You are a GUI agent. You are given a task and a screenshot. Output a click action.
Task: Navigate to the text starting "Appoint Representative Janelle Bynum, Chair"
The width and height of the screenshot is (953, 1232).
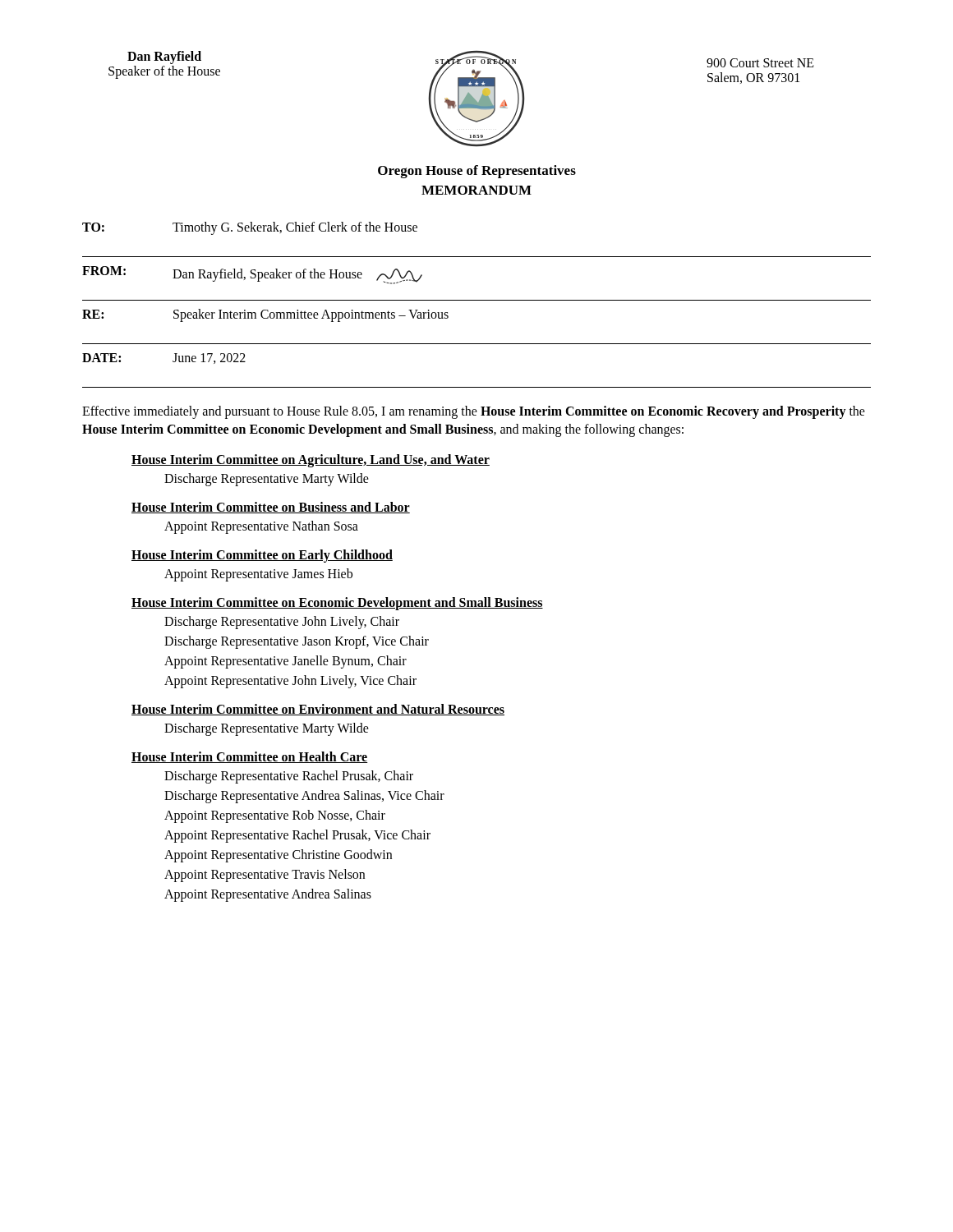coord(285,661)
